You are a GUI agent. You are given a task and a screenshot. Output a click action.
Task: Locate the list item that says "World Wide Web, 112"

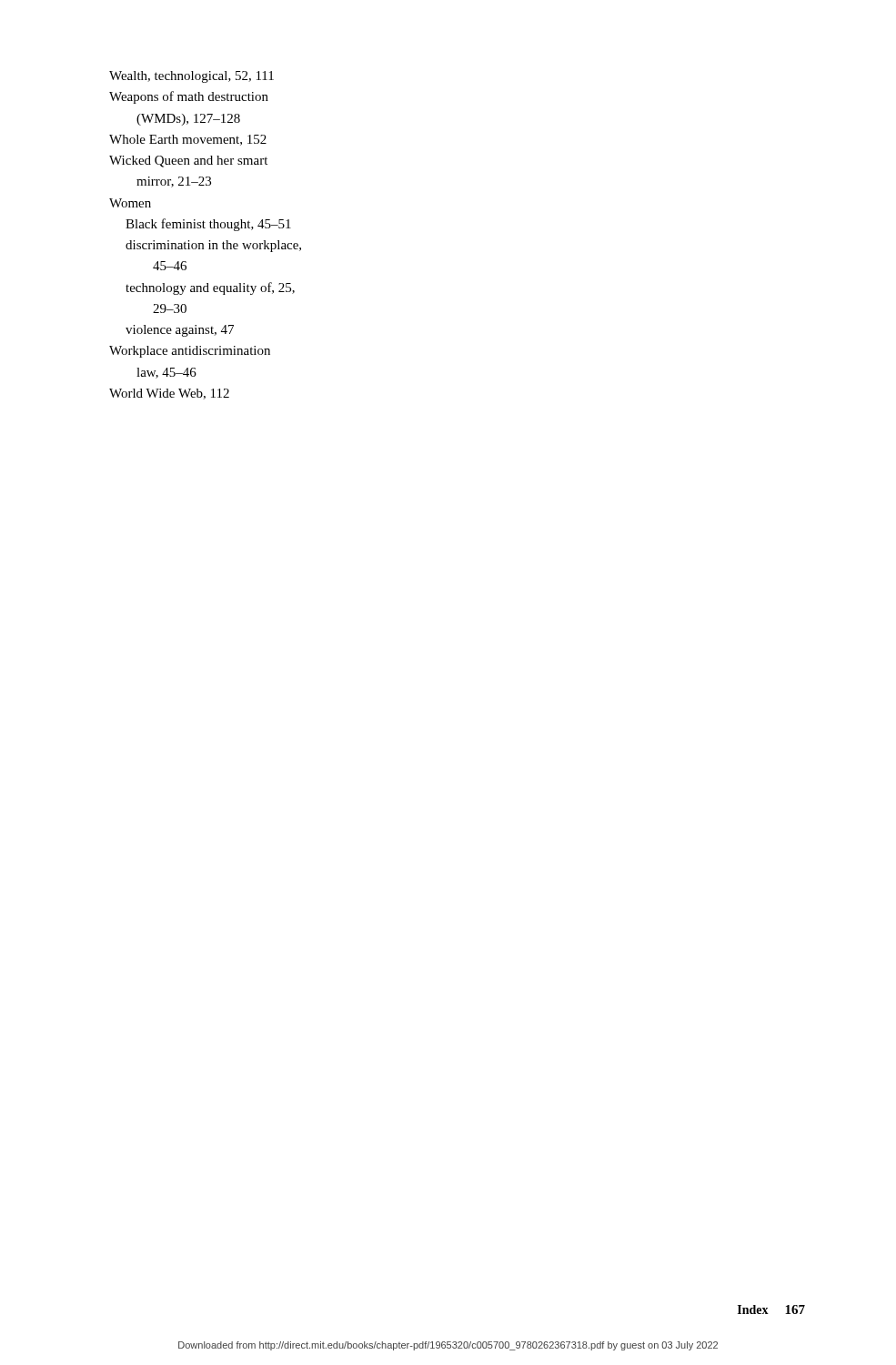(x=169, y=393)
